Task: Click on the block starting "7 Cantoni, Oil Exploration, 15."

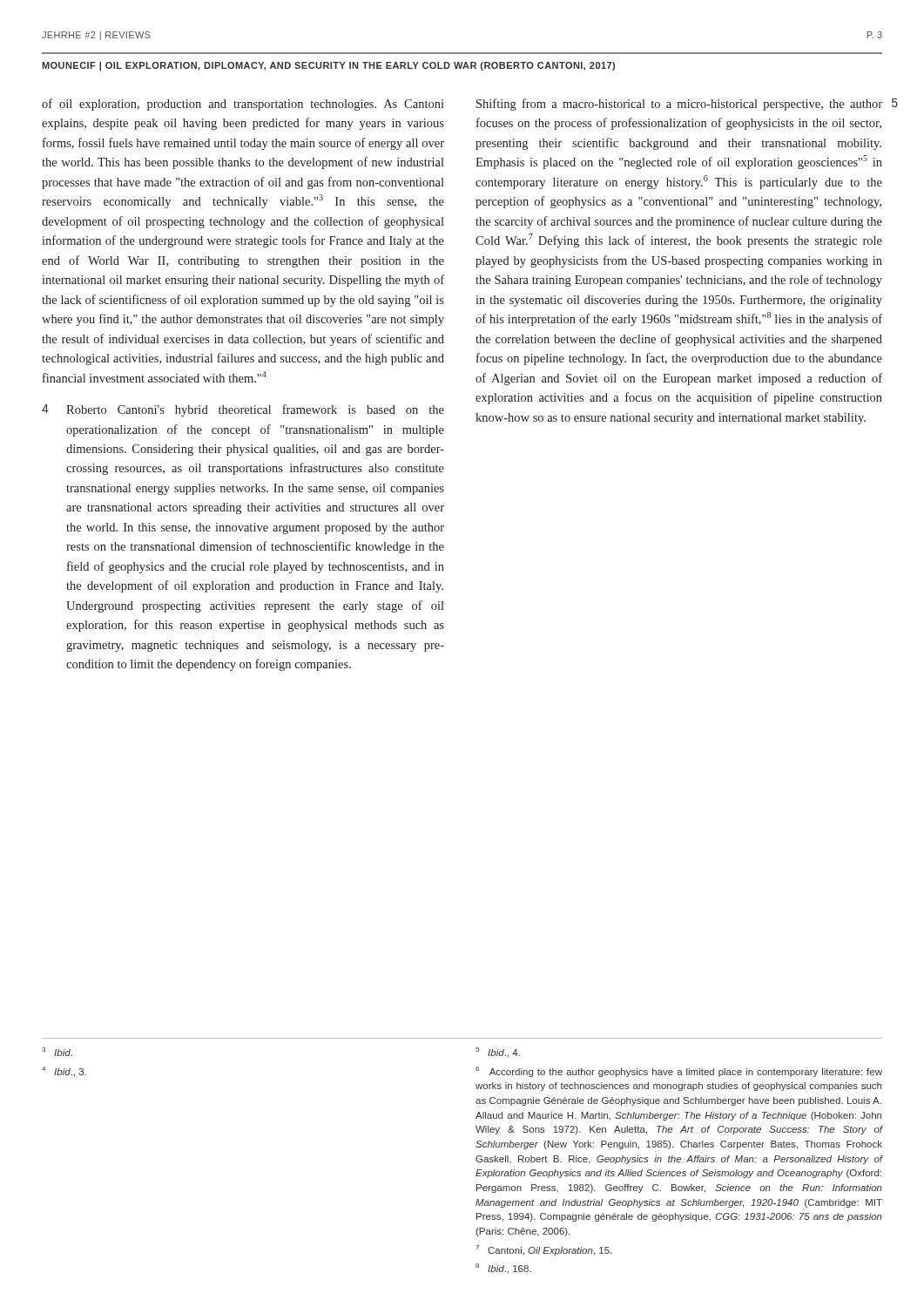Action: tap(544, 1249)
